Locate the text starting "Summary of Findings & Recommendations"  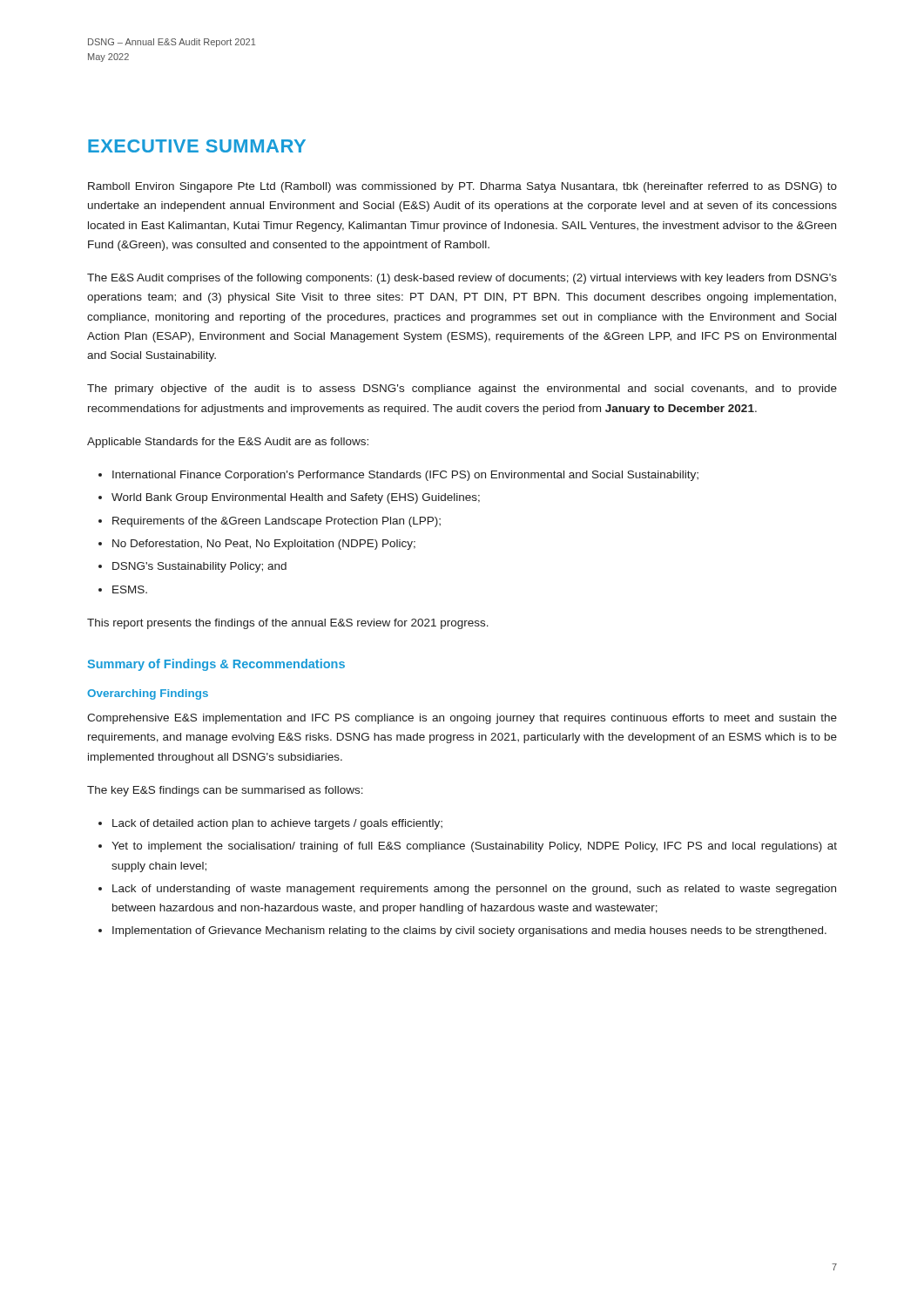coord(216,664)
